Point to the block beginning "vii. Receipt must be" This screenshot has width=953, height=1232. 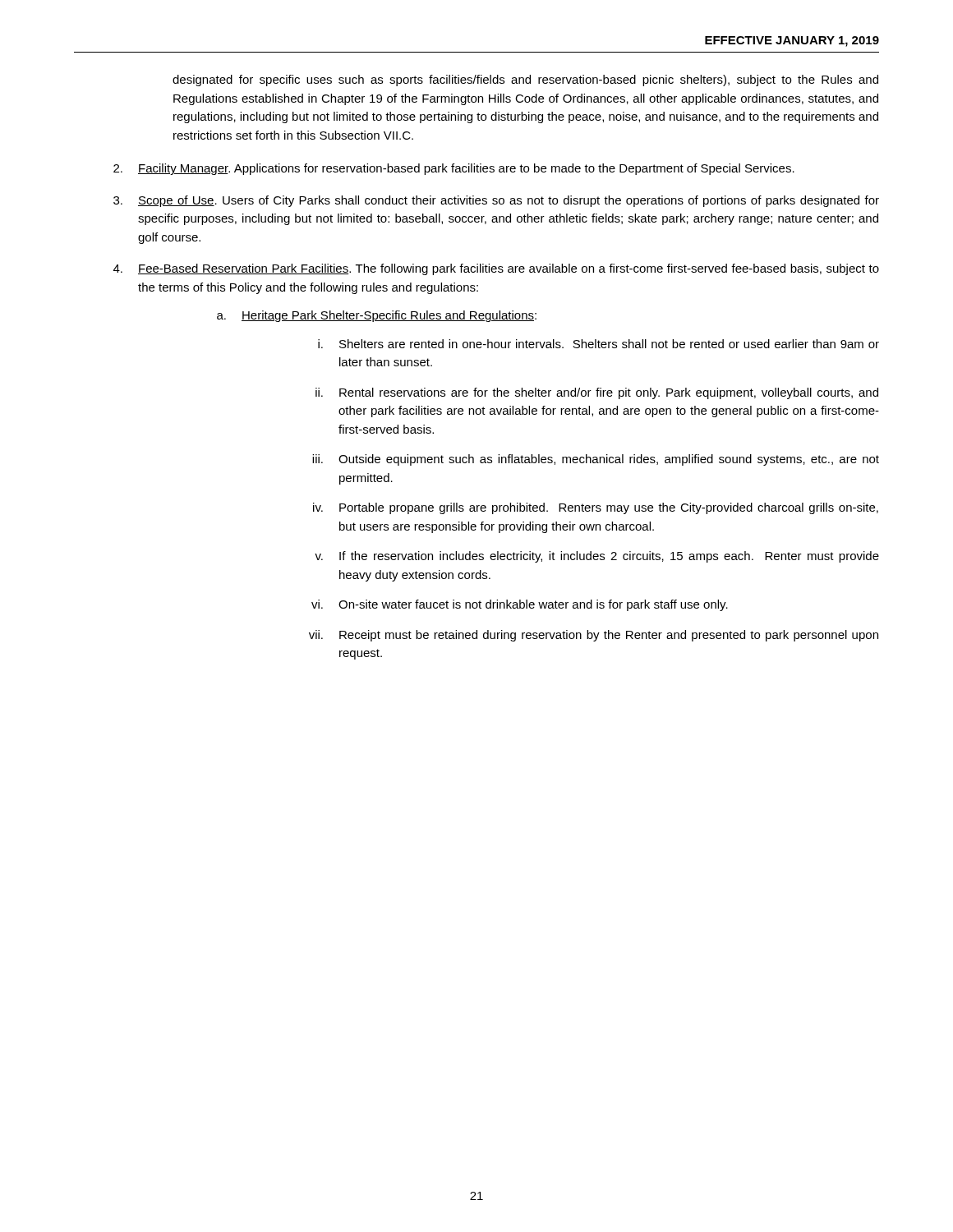point(580,644)
